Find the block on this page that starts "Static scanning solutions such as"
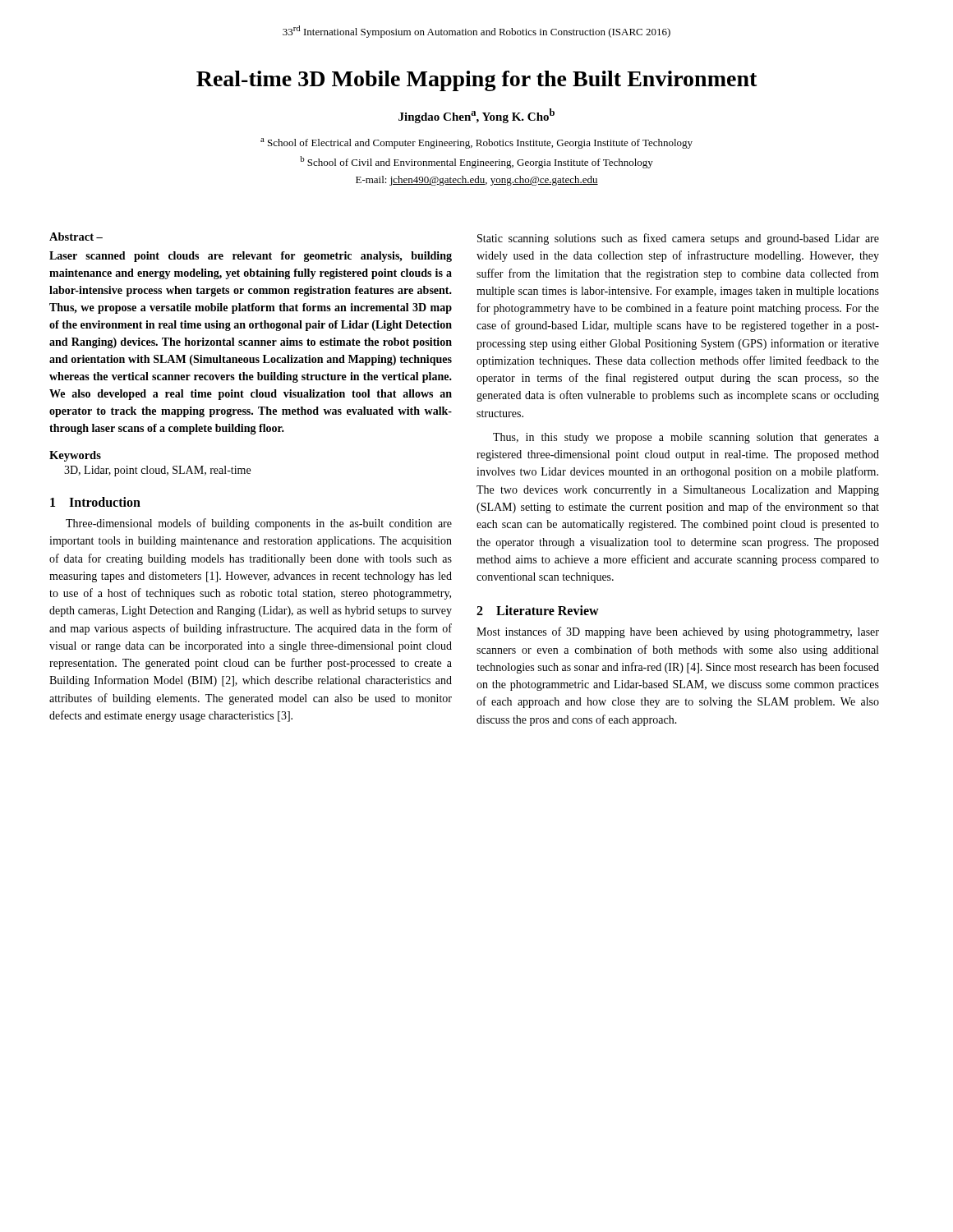Viewport: 953px width, 1232px height. (678, 408)
